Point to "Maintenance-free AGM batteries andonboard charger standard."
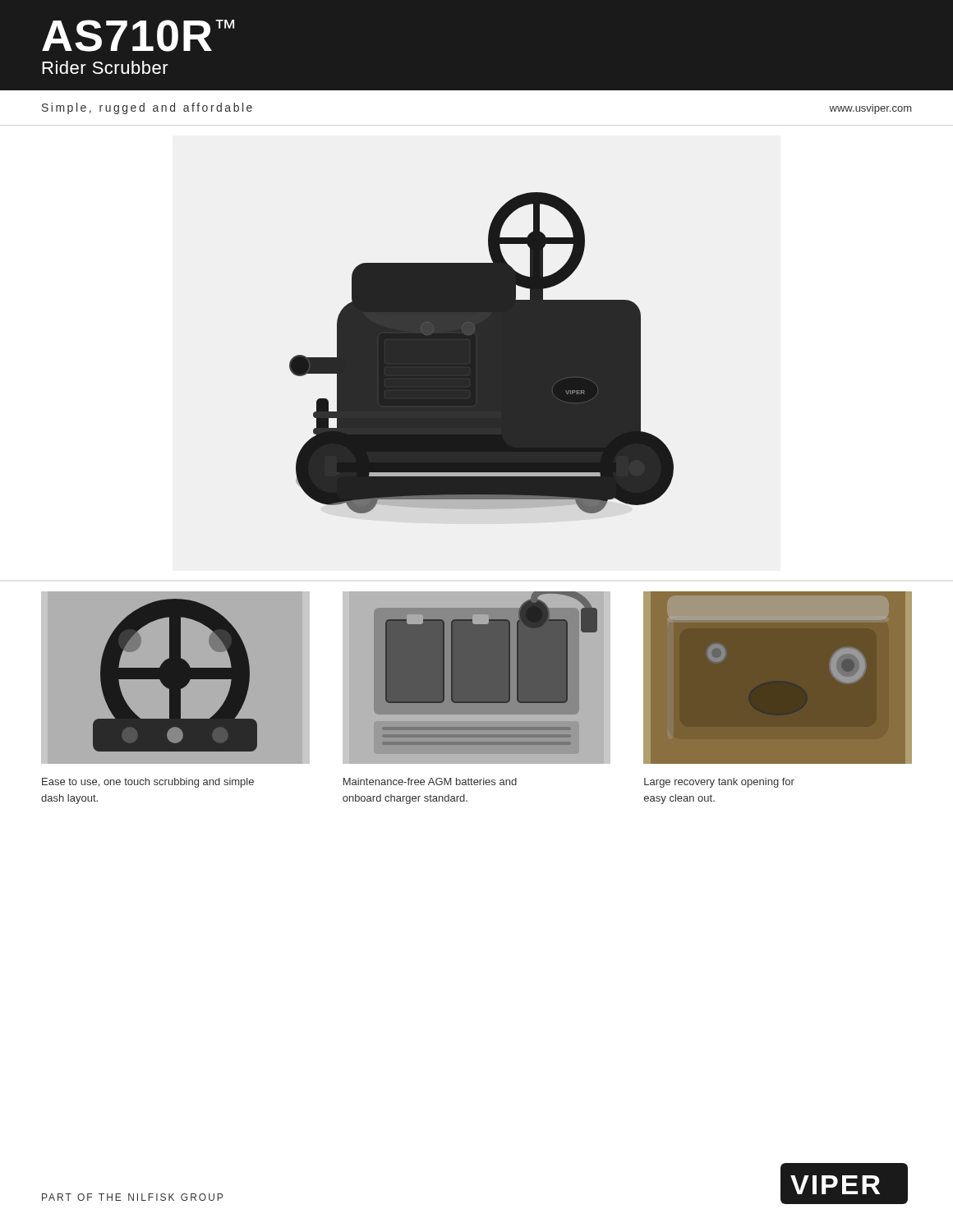Image resolution: width=953 pixels, height=1232 pixels. click(430, 789)
